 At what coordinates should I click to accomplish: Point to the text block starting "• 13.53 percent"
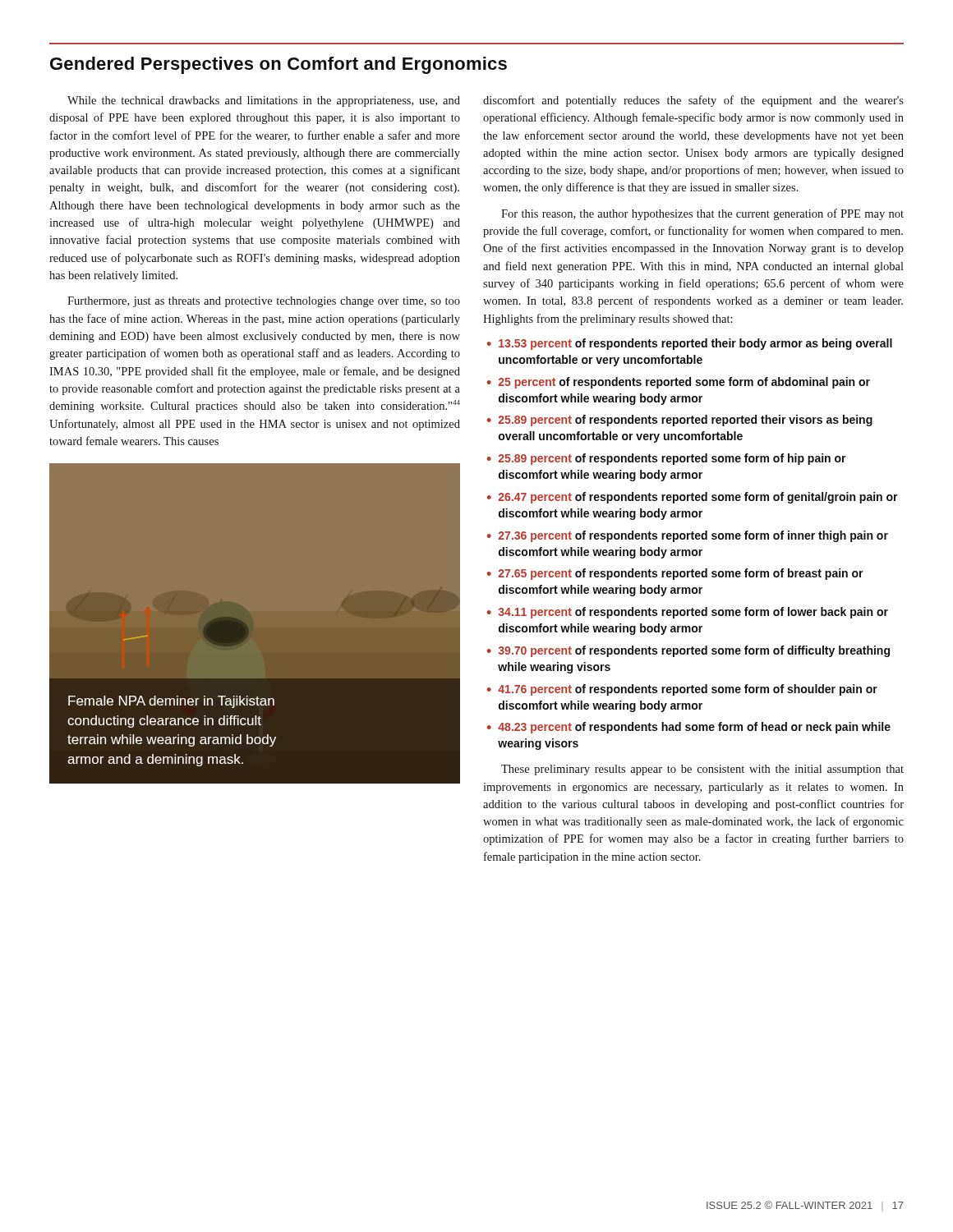tap(695, 352)
